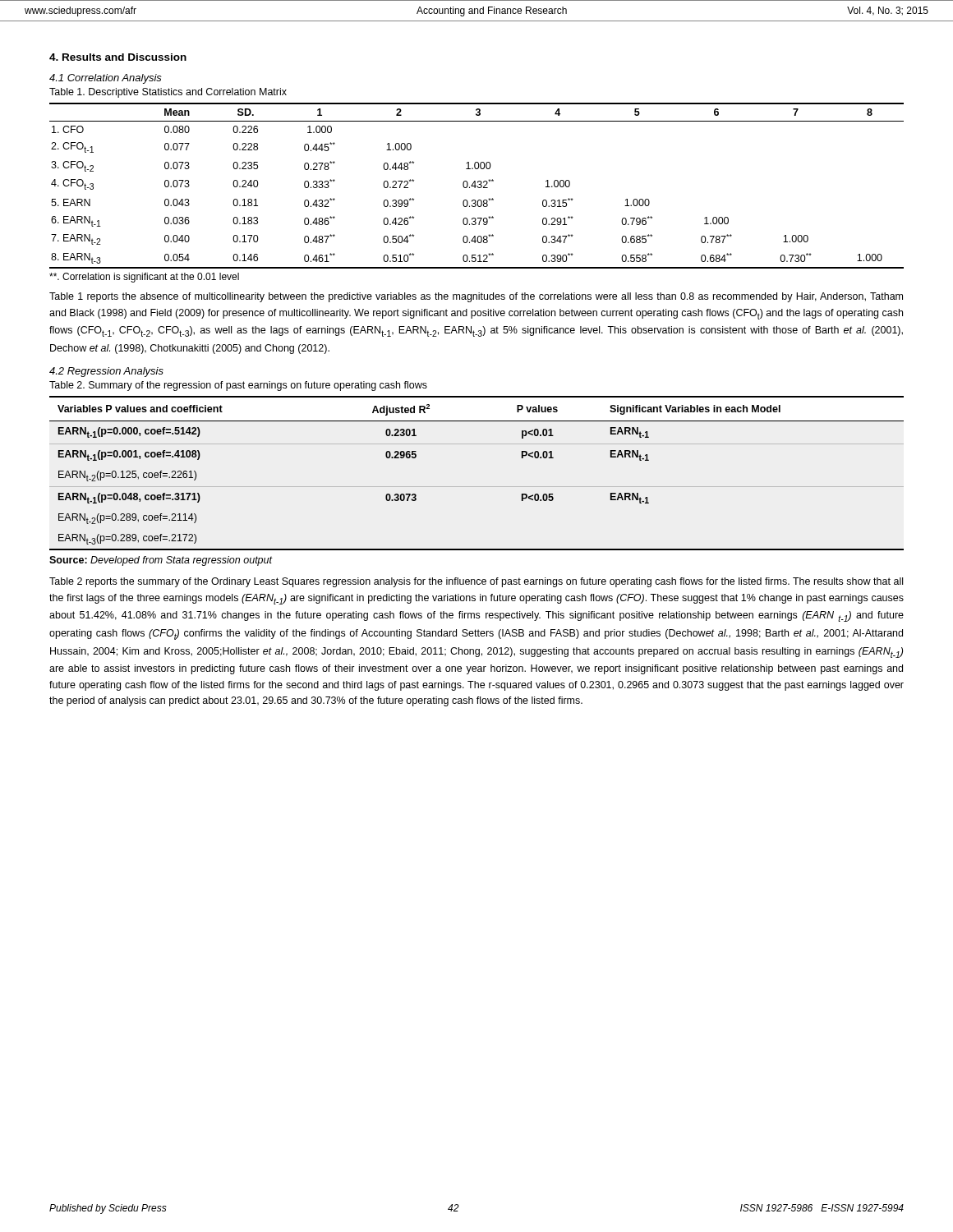
Task: Locate the caption with the text "Source: Developed from Stata"
Action: click(161, 560)
